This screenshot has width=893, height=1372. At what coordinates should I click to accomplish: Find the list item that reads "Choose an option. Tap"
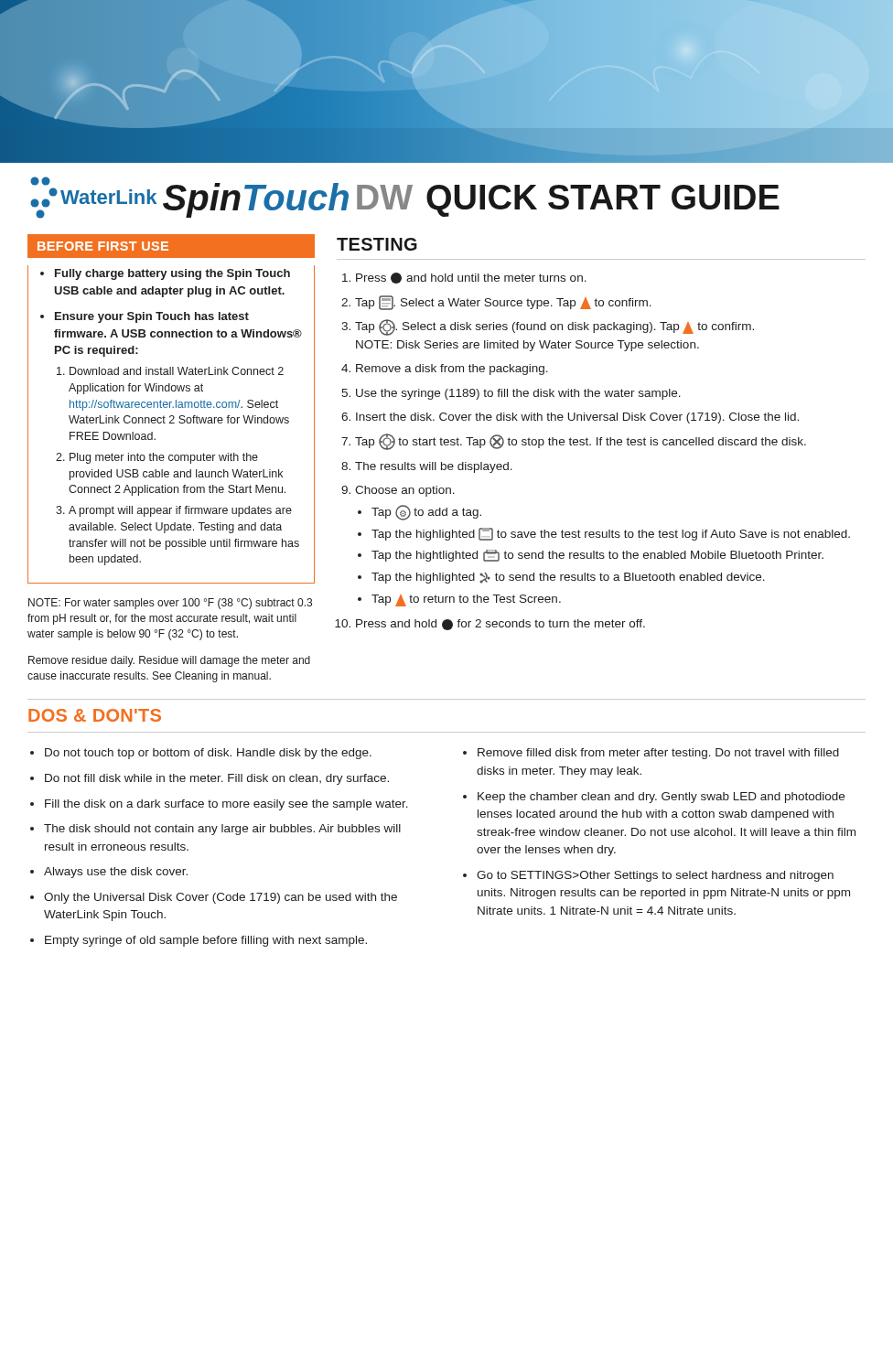[610, 546]
